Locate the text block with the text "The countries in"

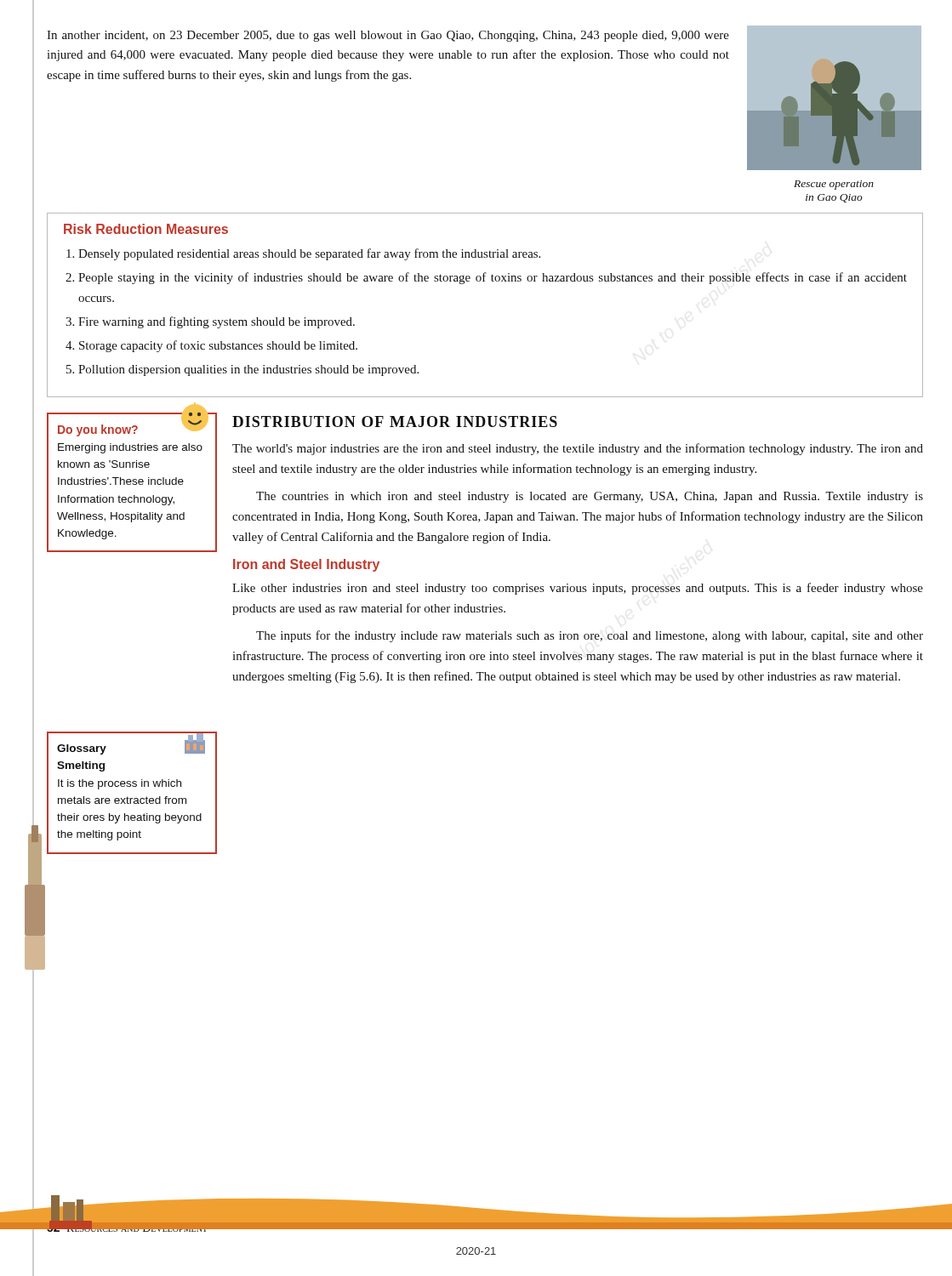578,516
